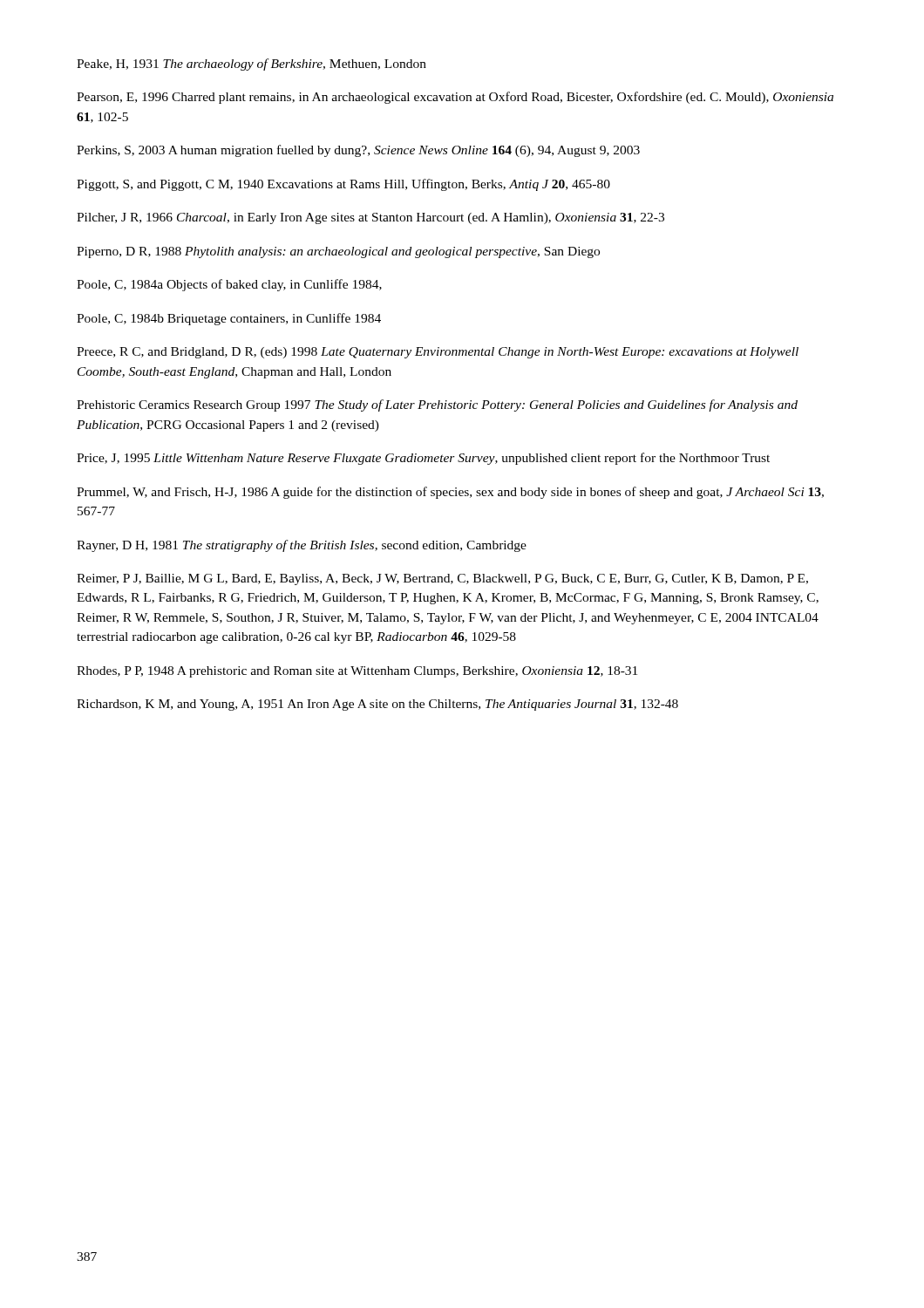The image size is (924, 1308).
Task: Click the passage that begins "Pearson, E, 1996"
Action: click(x=455, y=107)
